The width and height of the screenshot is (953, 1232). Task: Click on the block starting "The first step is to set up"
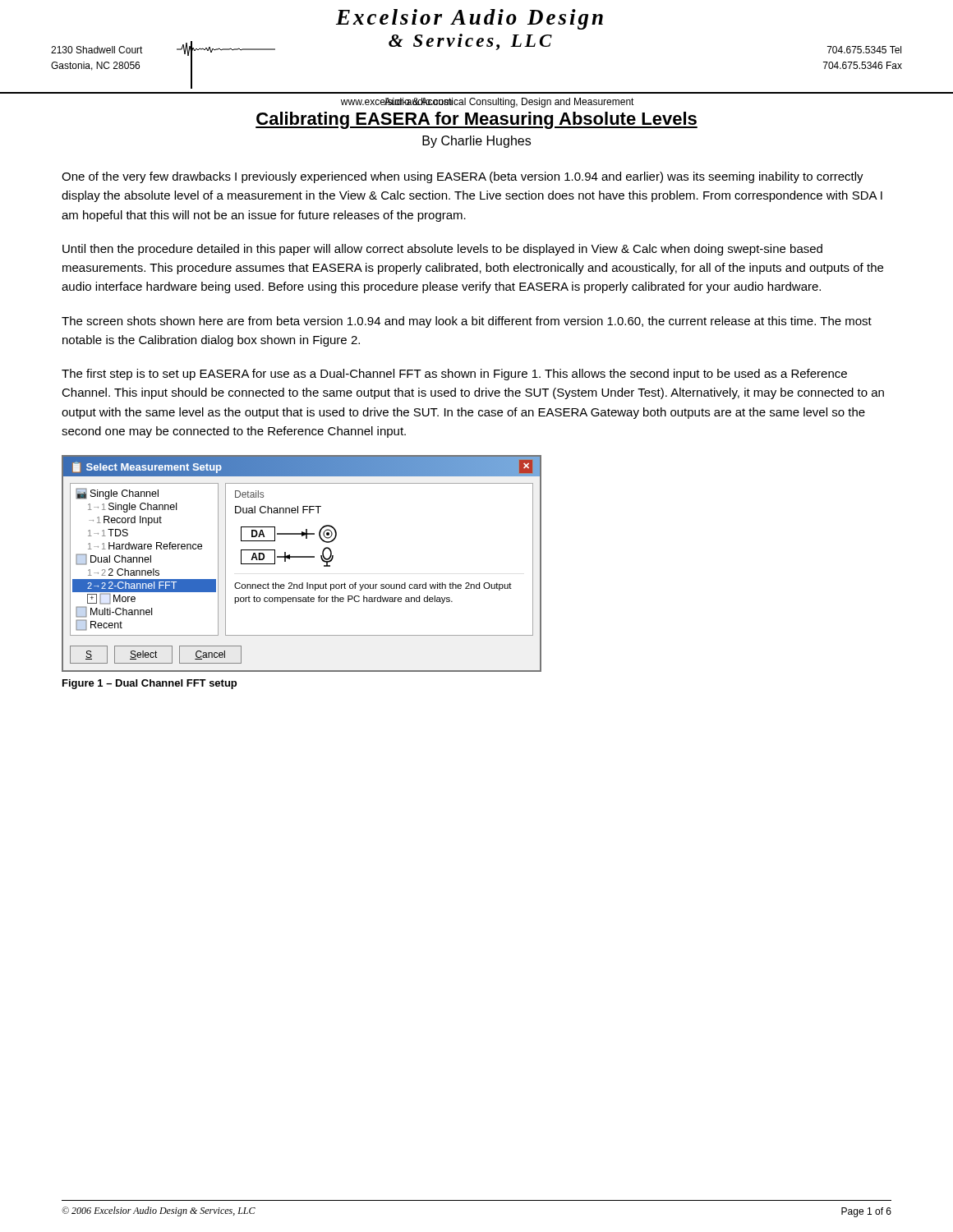click(x=473, y=402)
